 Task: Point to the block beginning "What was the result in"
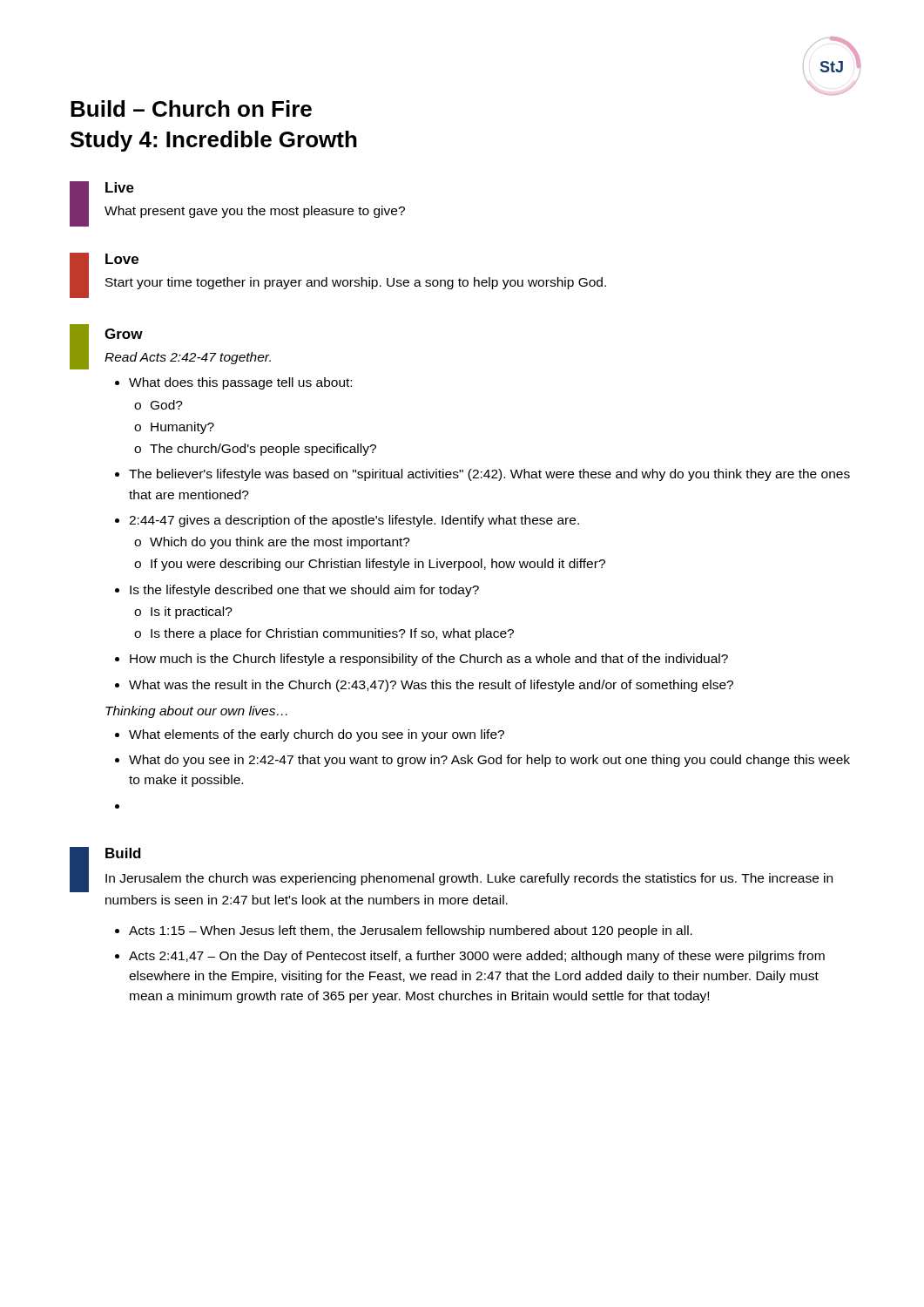point(431,684)
